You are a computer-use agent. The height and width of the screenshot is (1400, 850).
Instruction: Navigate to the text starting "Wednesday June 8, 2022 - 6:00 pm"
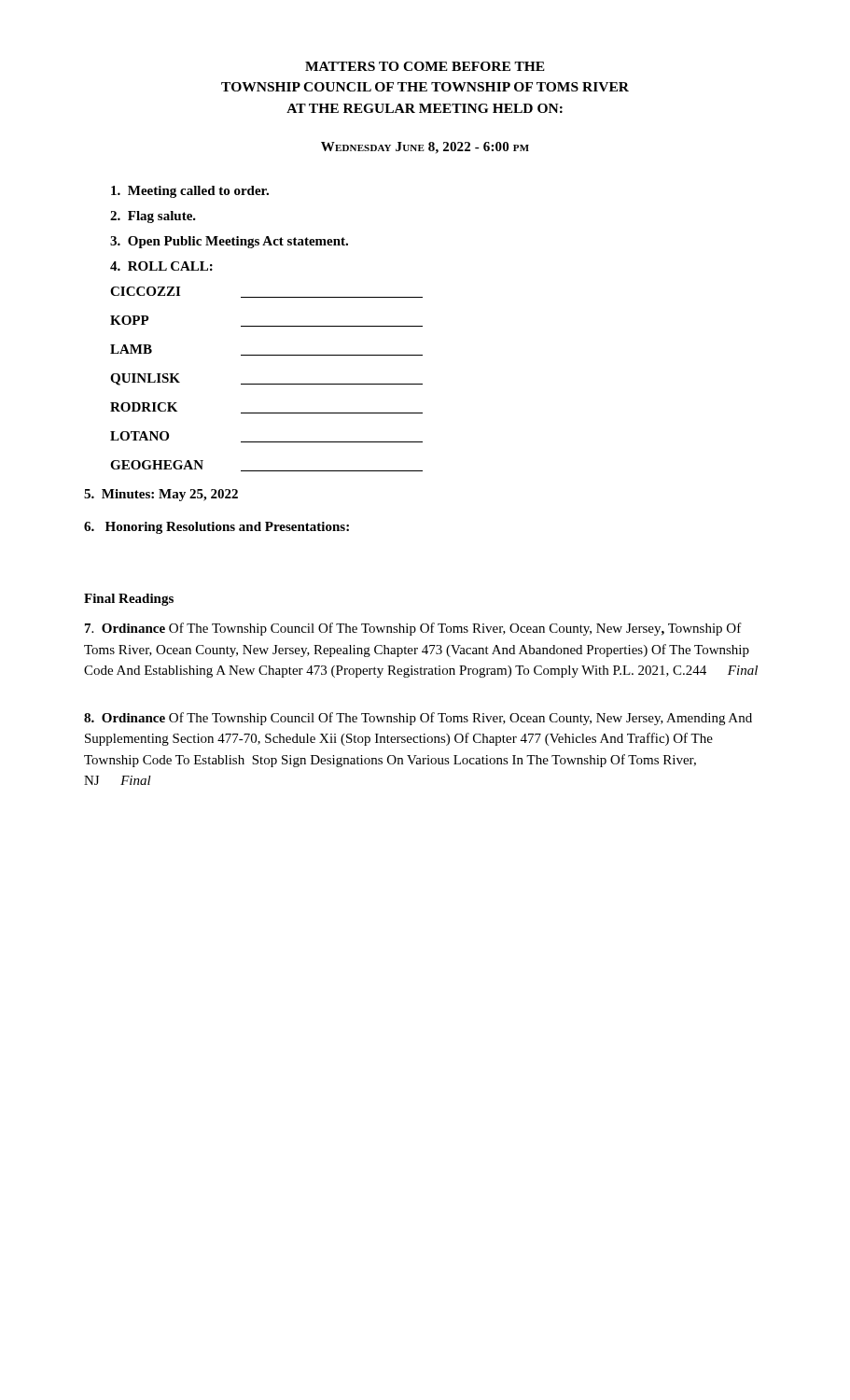tap(425, 147)
